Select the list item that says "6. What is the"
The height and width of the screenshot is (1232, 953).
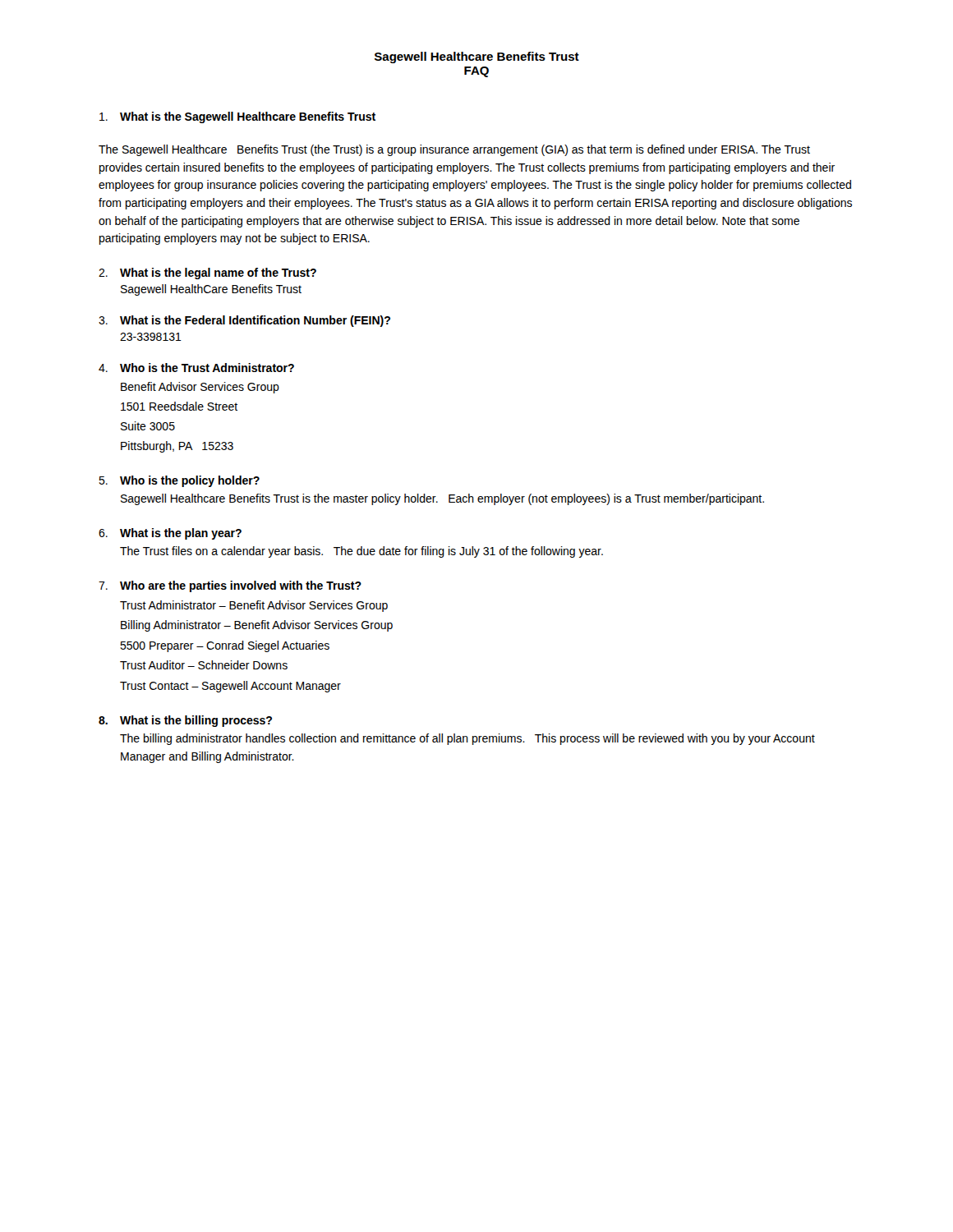pyautogui.click(x=476, y=544)
